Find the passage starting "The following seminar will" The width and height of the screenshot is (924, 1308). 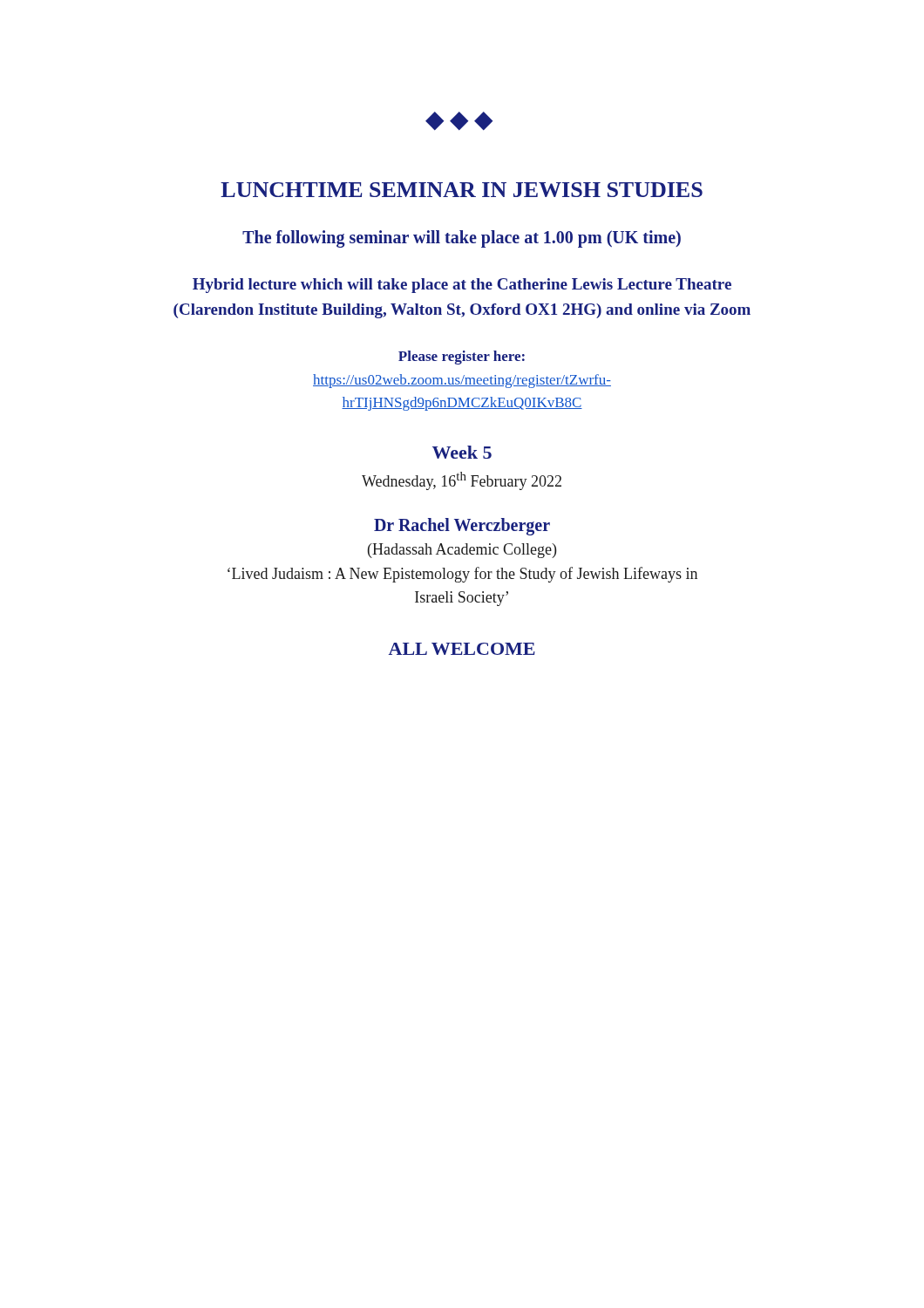pos(462,238)
